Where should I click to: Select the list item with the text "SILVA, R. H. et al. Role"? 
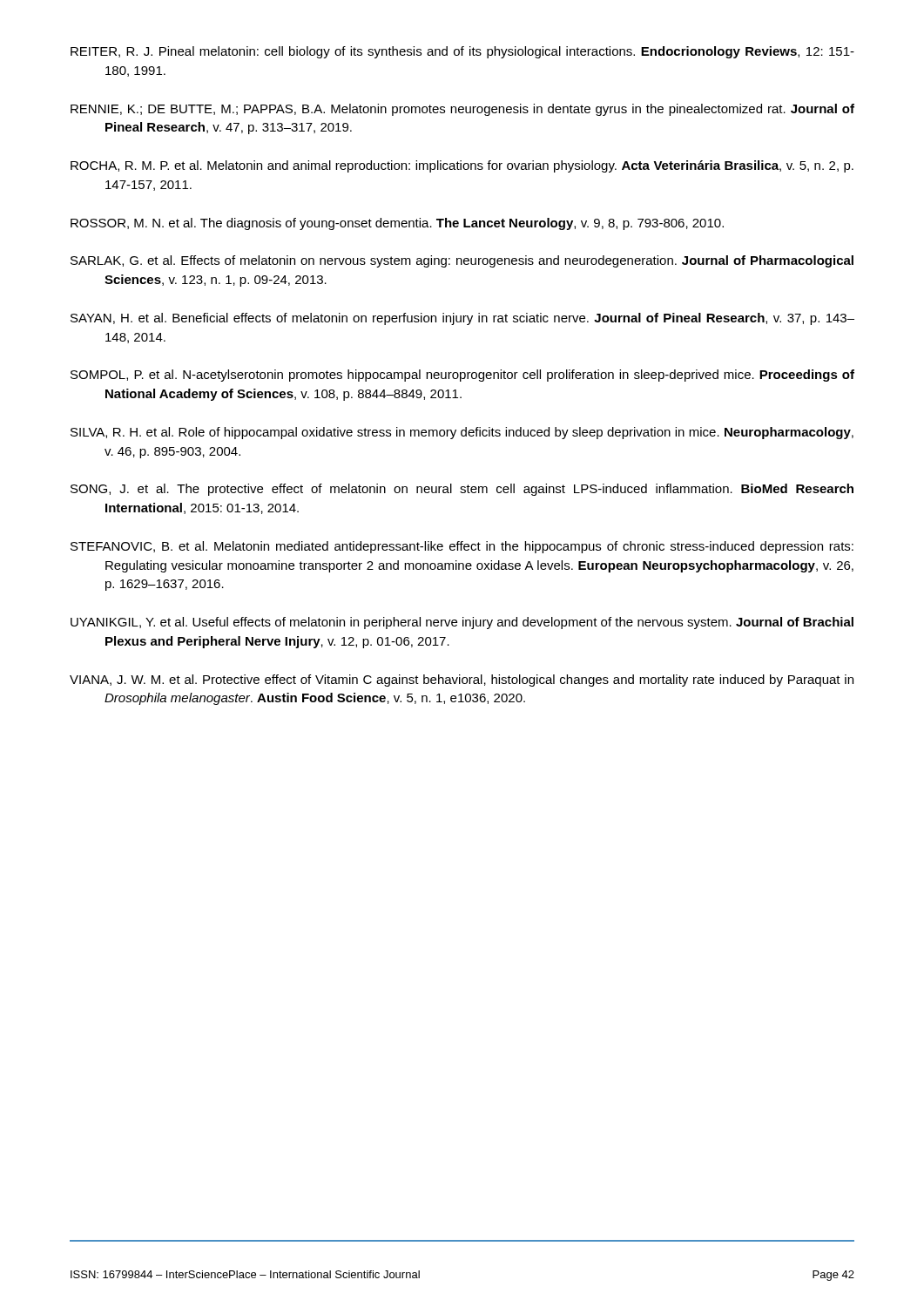(462, 441)
